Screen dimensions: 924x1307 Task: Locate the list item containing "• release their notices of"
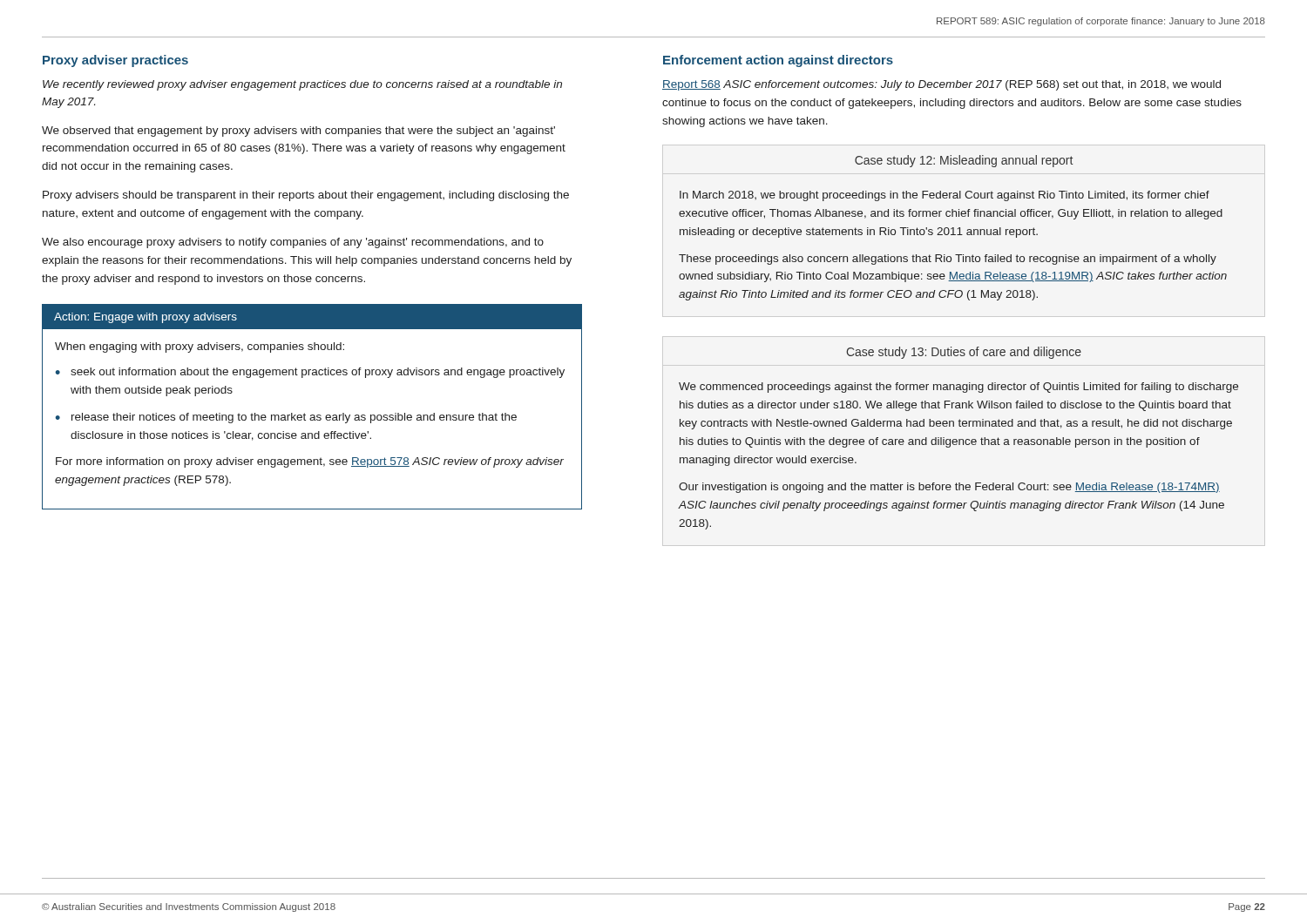pos(312,426)
